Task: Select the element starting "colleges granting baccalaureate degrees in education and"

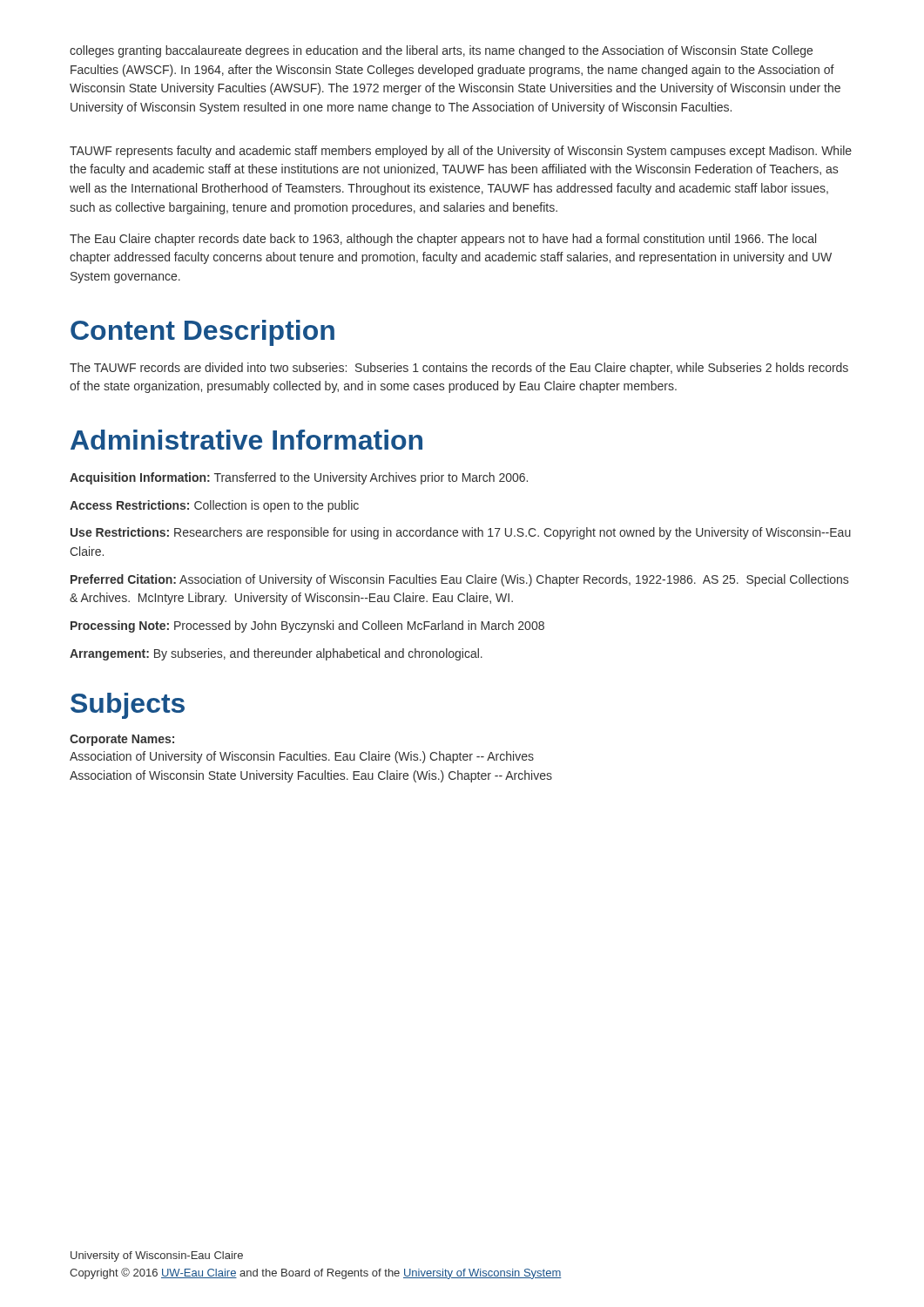Action: (x=455, y=79)
